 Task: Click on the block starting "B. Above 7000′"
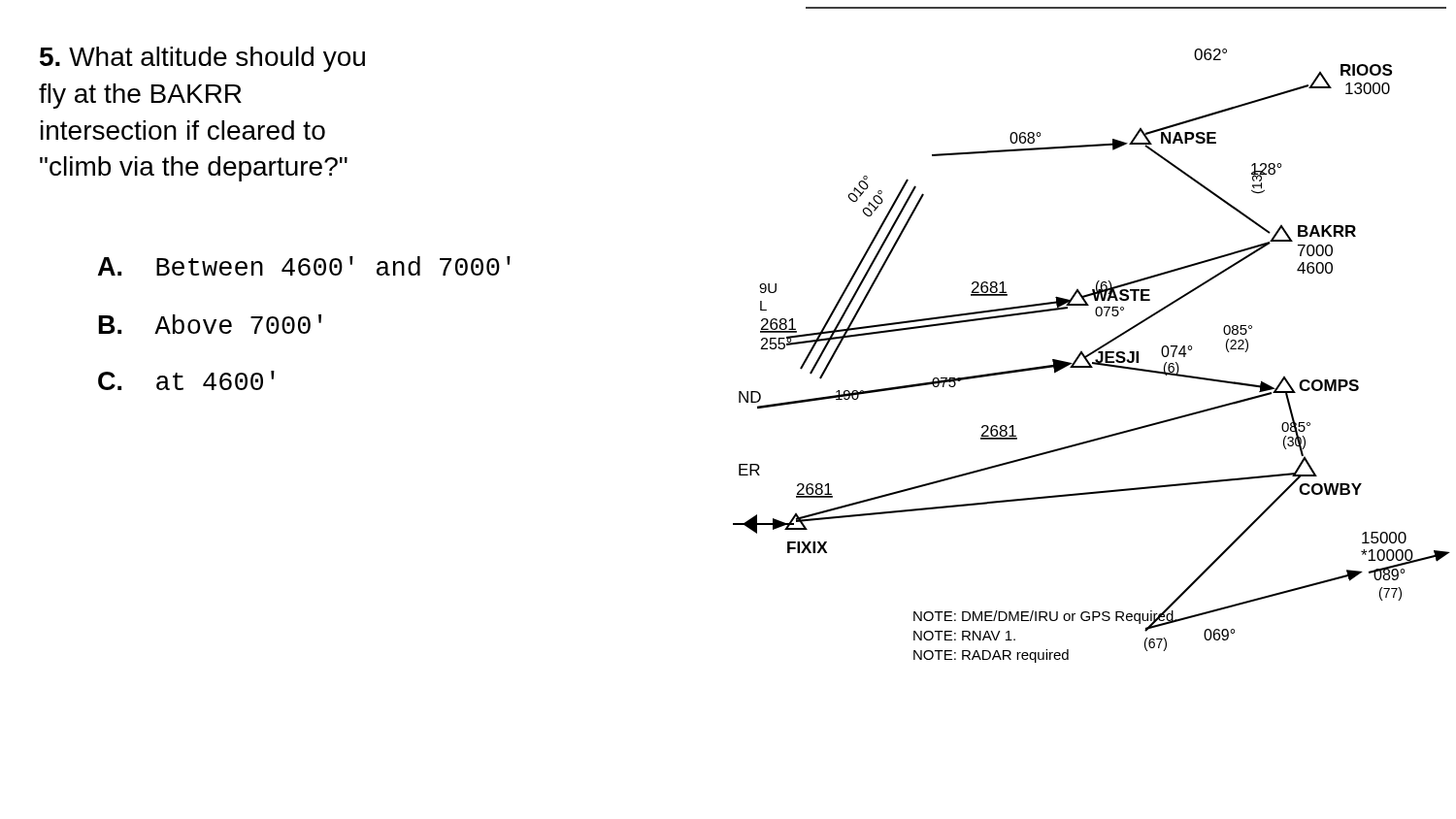pos(212,326)
